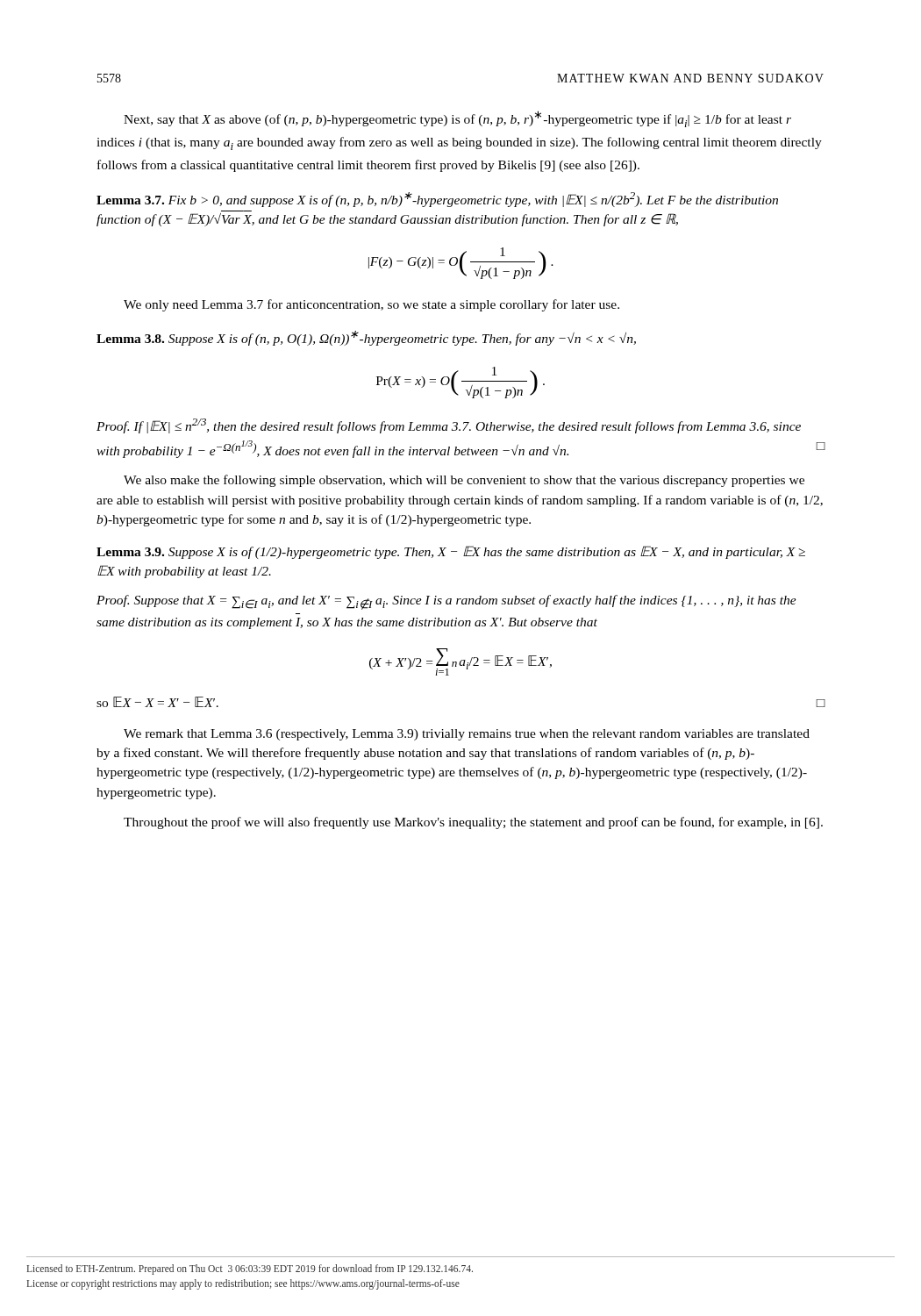
Task: Click on the element starting "We remark that Lemma 3.6"
Action: pos(460,778)
